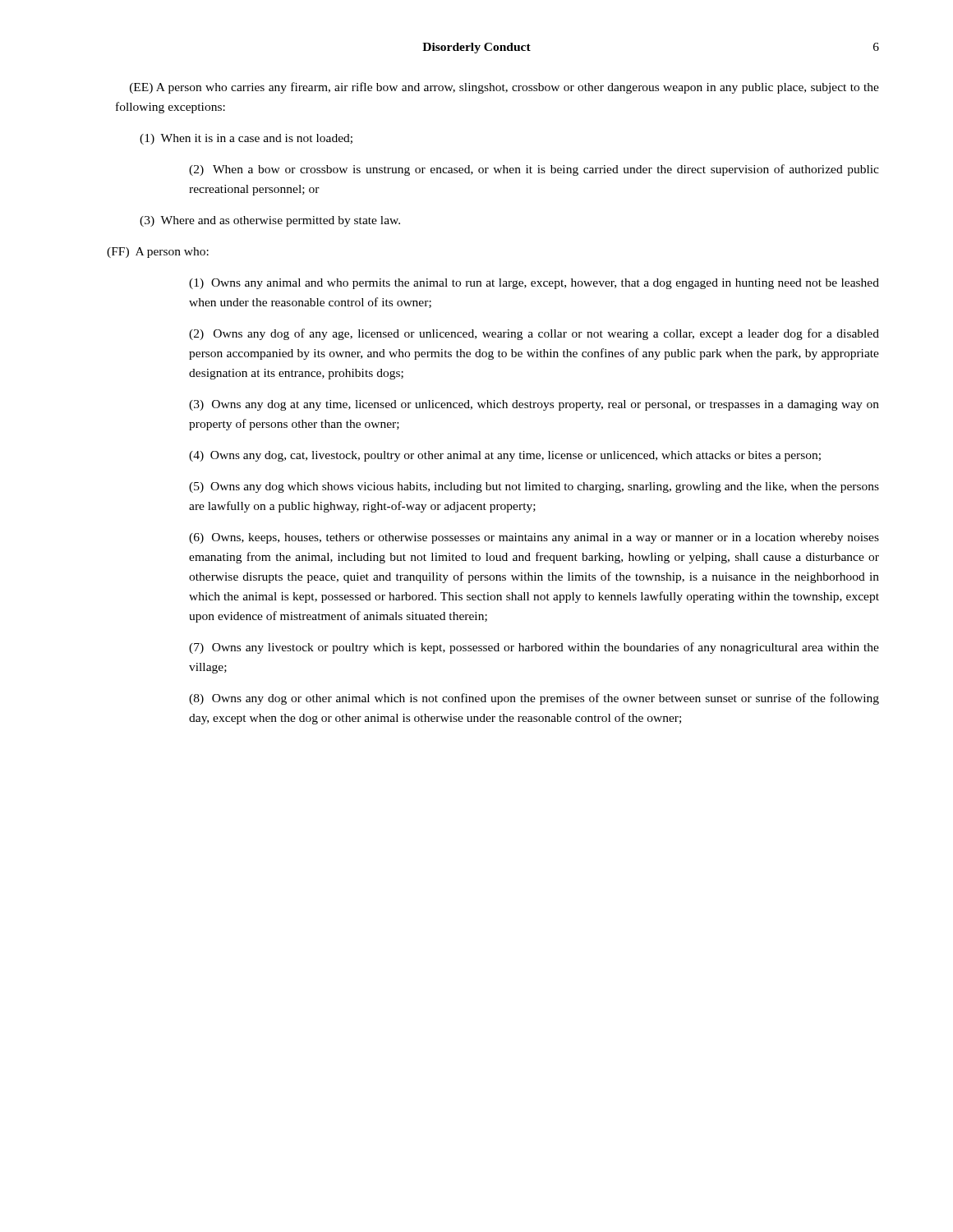The image size is (953, 1232).
Task: Click on the list item with the text "(8) Owns any dog or other"
Action: point(534,708)
